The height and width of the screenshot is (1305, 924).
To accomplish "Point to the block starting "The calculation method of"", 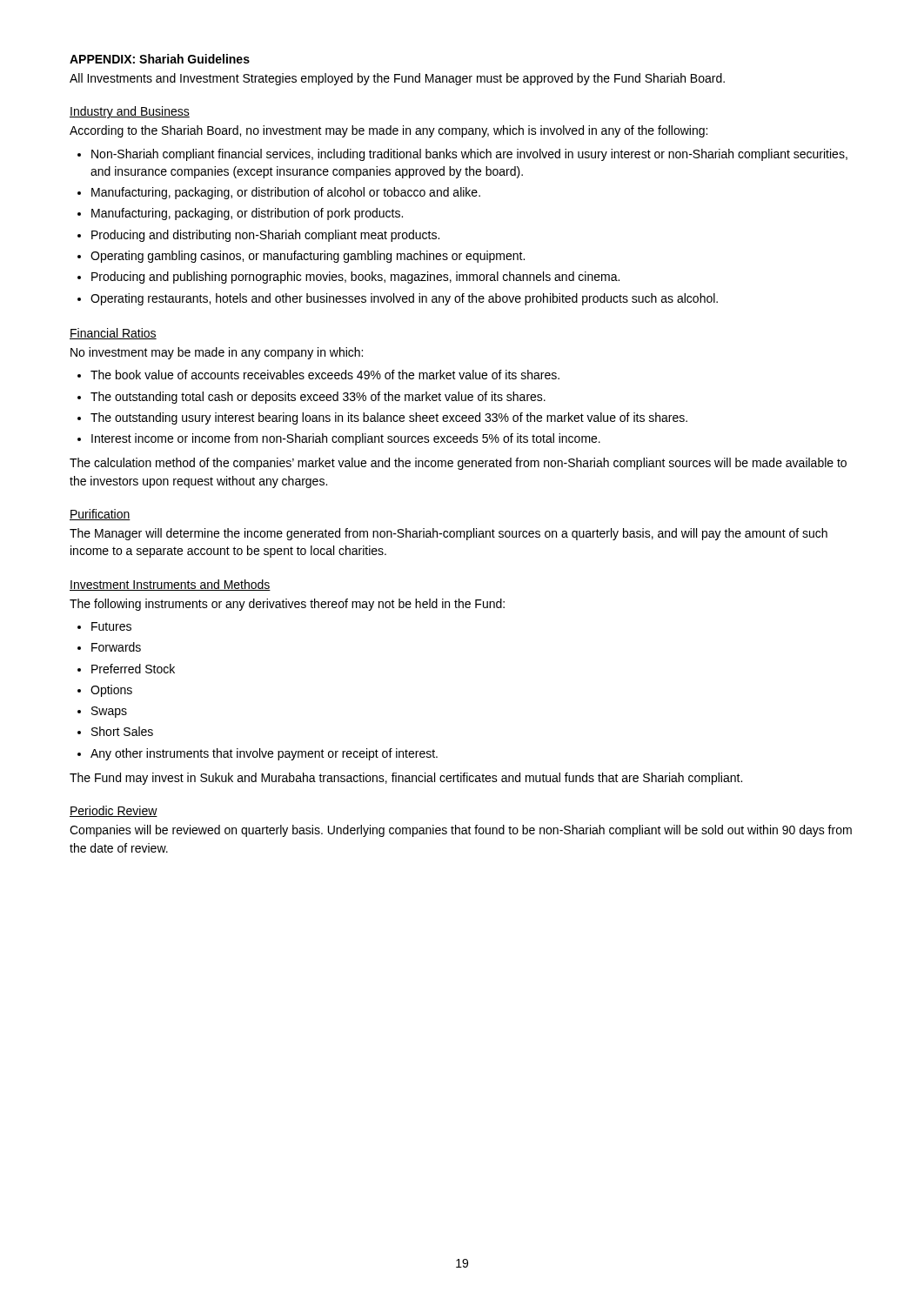I will point(458,472).
